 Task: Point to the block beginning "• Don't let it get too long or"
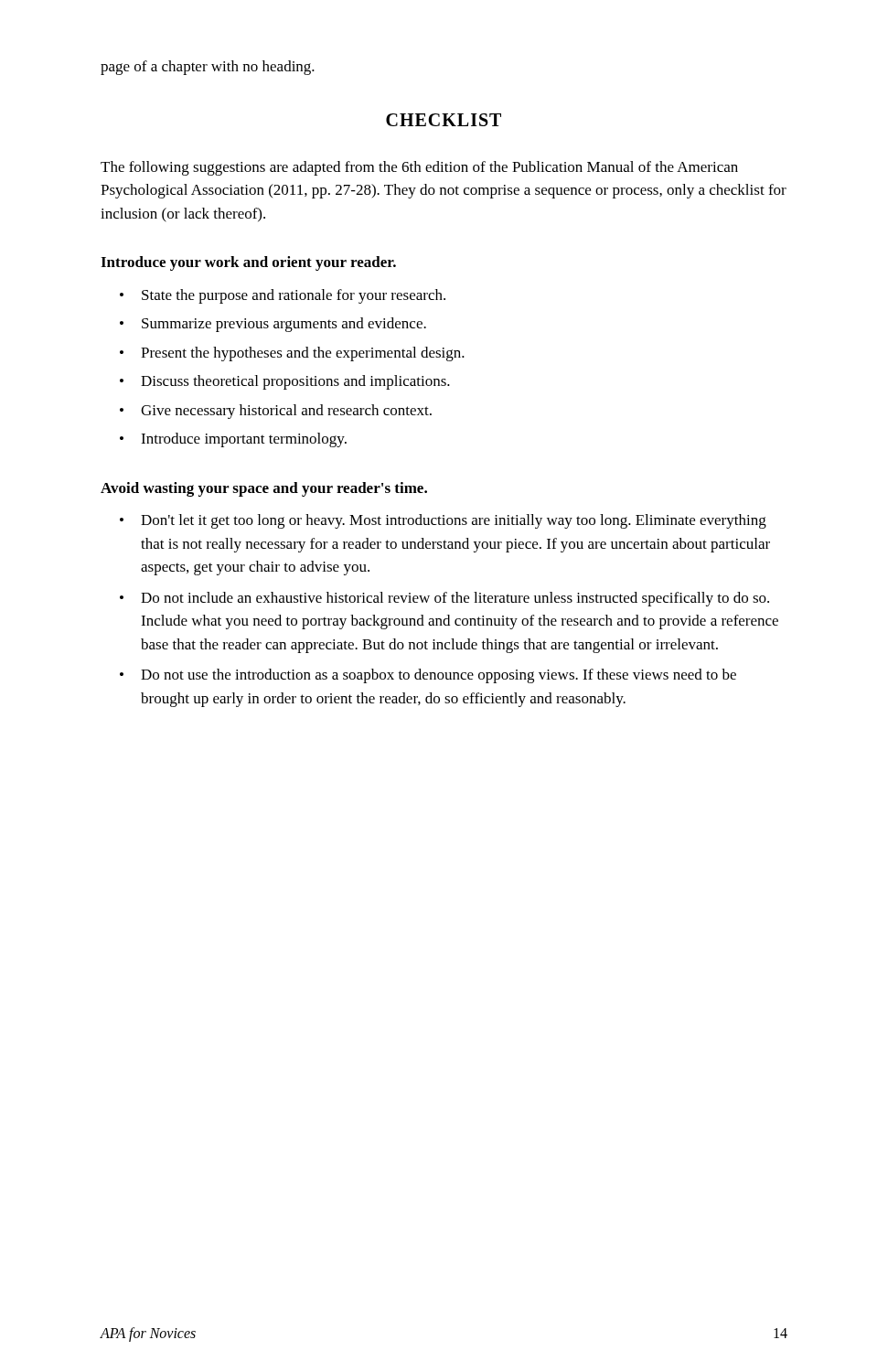(453, 544)
